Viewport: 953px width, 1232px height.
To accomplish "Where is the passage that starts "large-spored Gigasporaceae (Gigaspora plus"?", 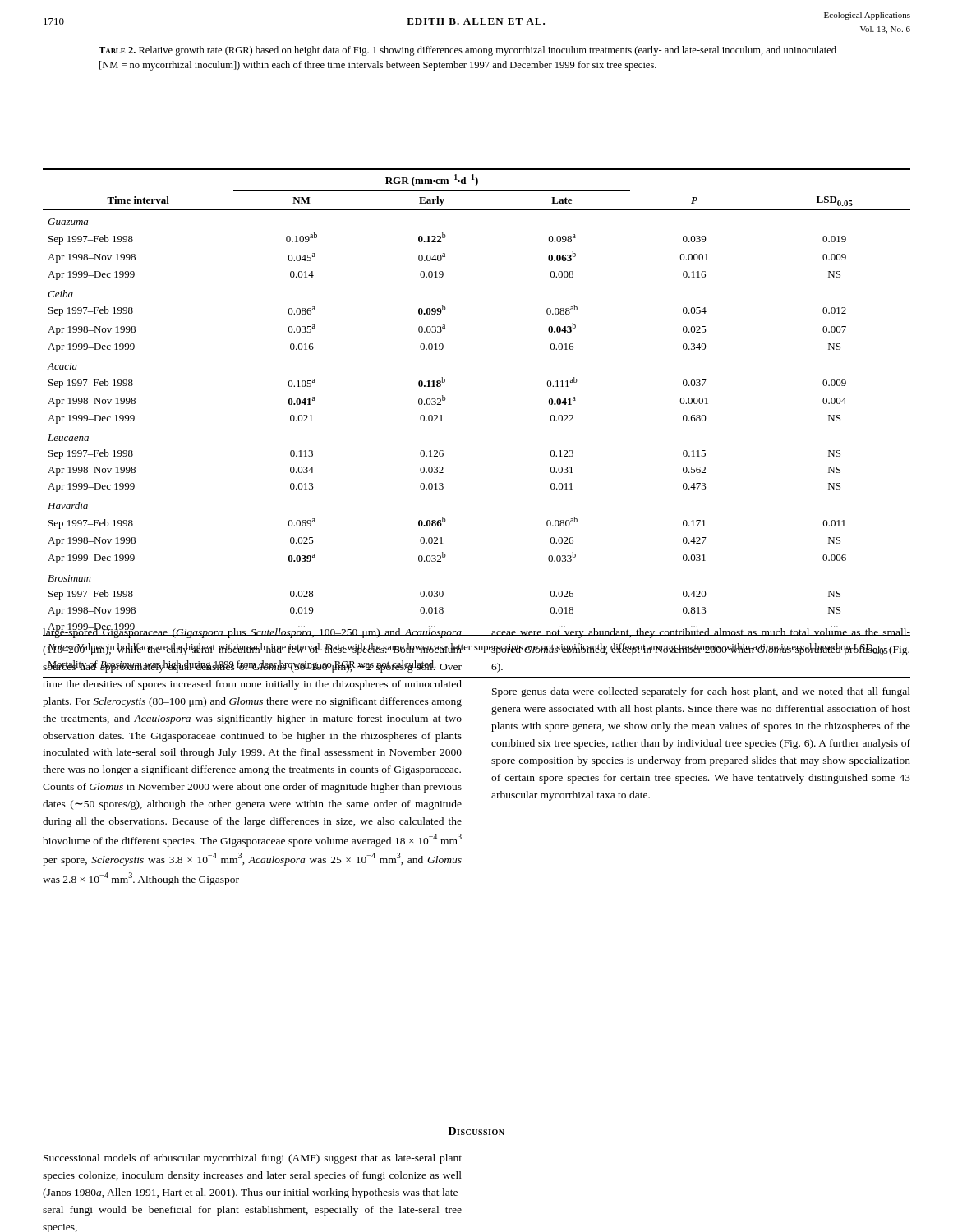I will point(252,756).
